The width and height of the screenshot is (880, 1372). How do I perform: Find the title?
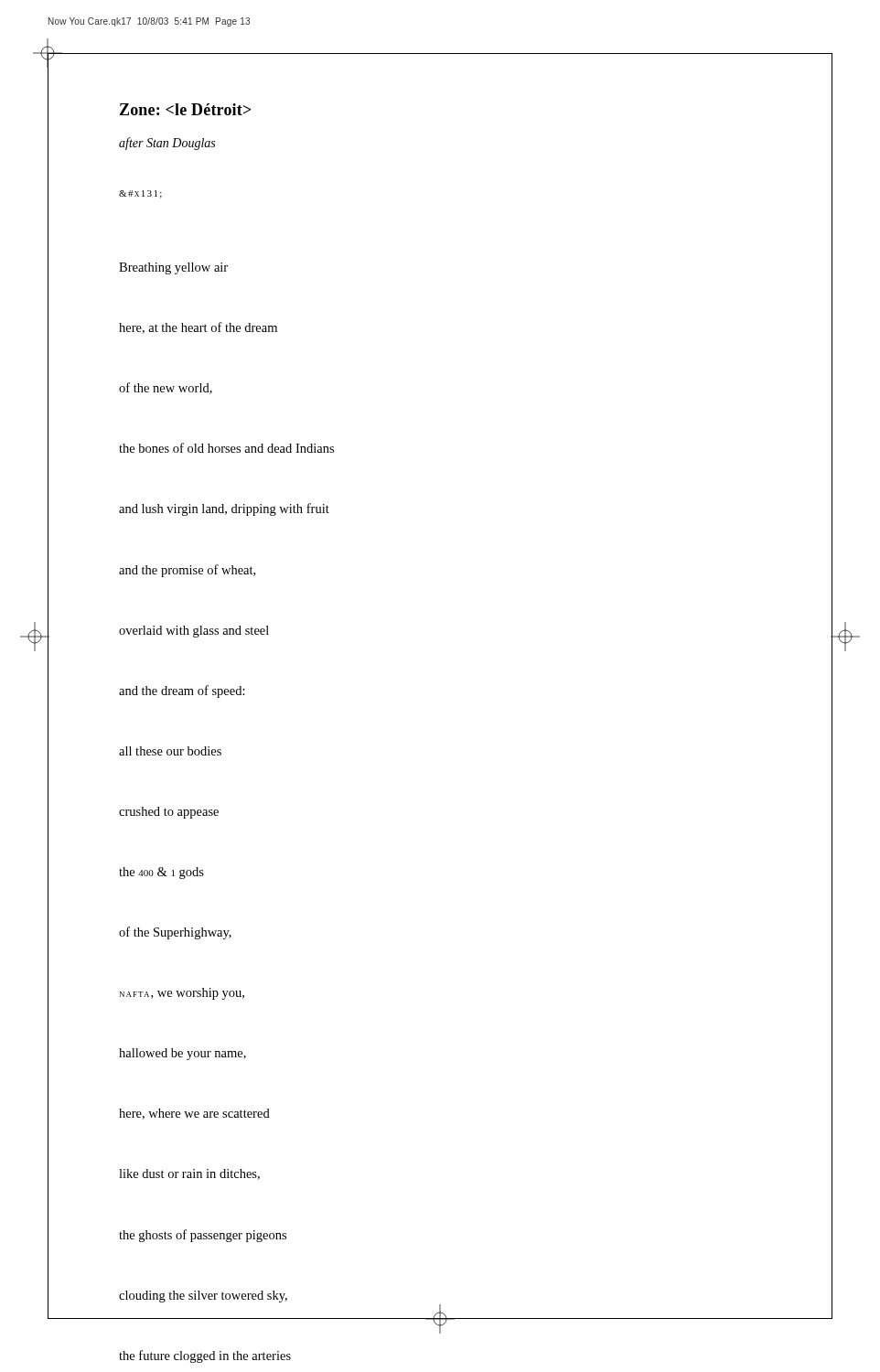coord(185,110)
